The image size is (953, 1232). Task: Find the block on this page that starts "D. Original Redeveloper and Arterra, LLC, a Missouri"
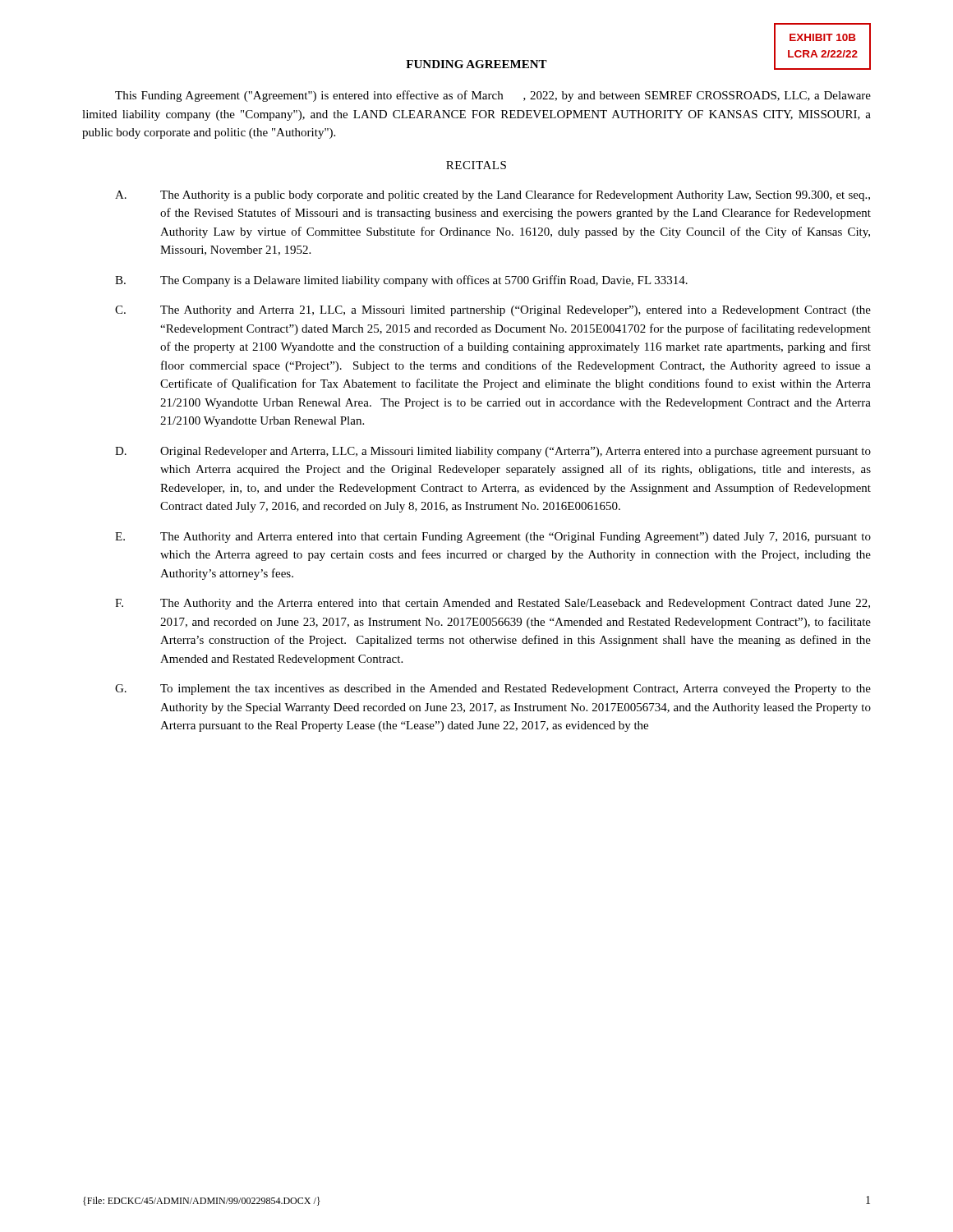(x=476, y=478)
